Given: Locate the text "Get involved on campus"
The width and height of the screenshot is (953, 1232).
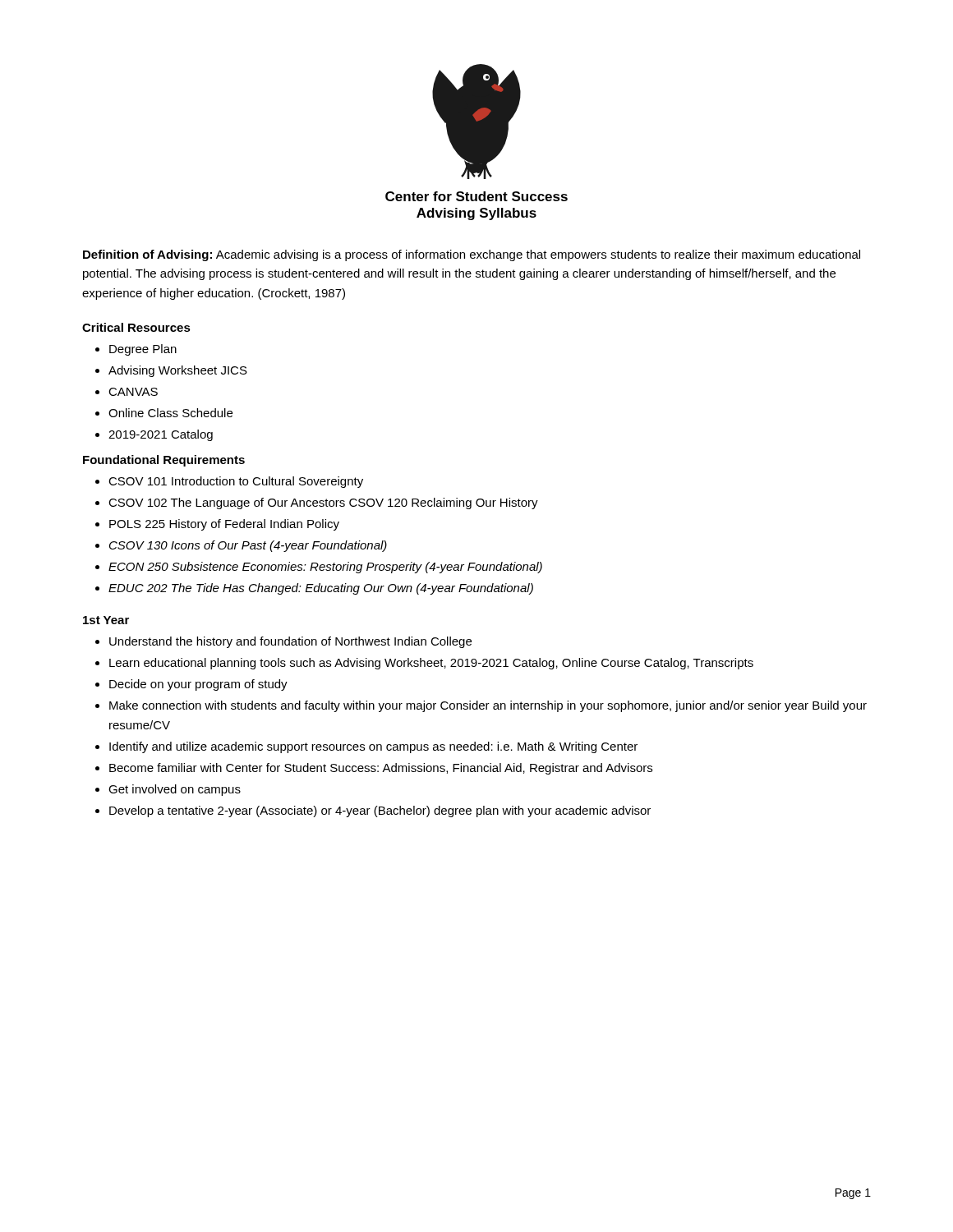Looking at the screenshot, I should (175, 789).
